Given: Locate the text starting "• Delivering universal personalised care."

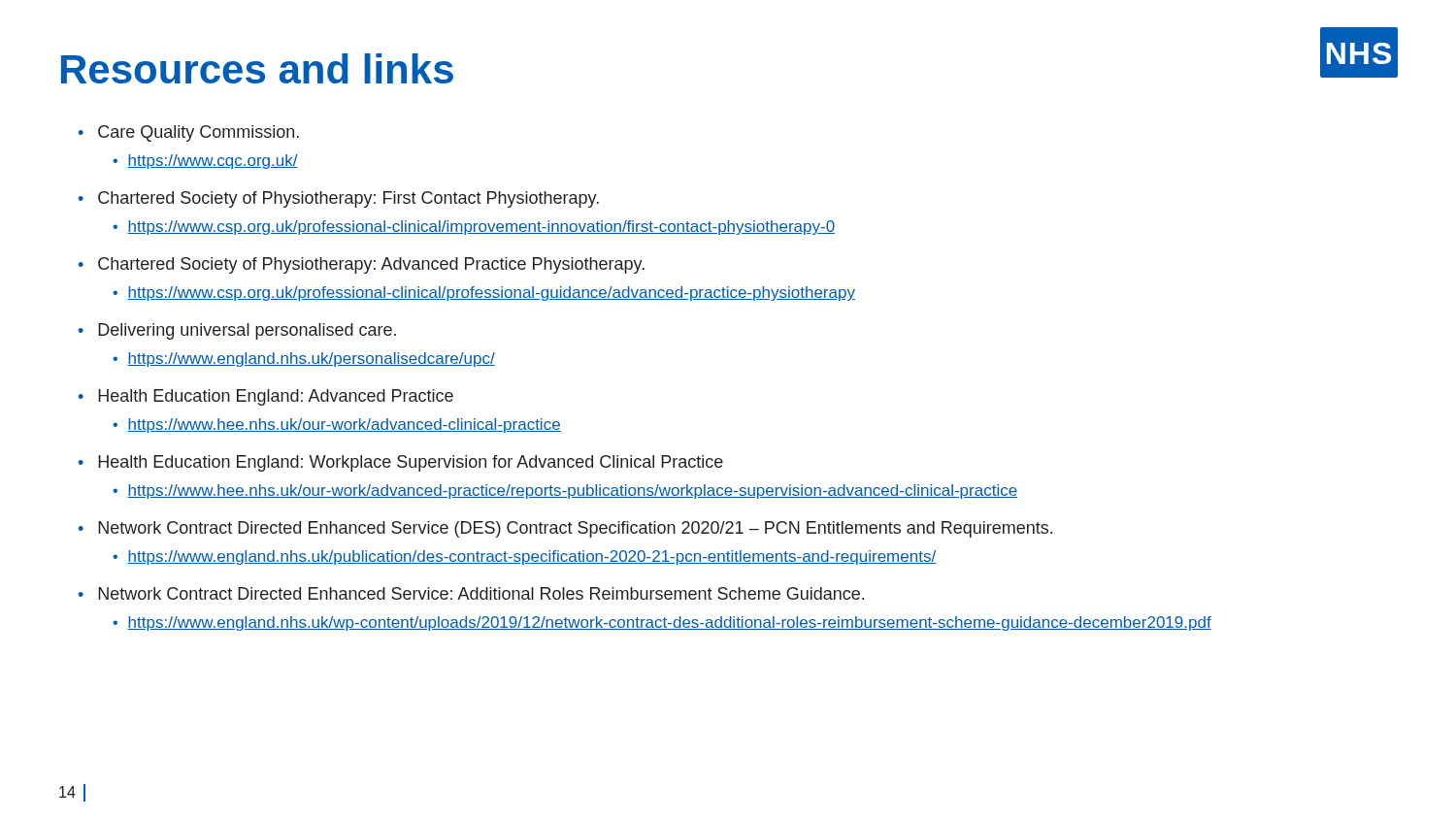Looking at the screenshot, I should point(237,331).
